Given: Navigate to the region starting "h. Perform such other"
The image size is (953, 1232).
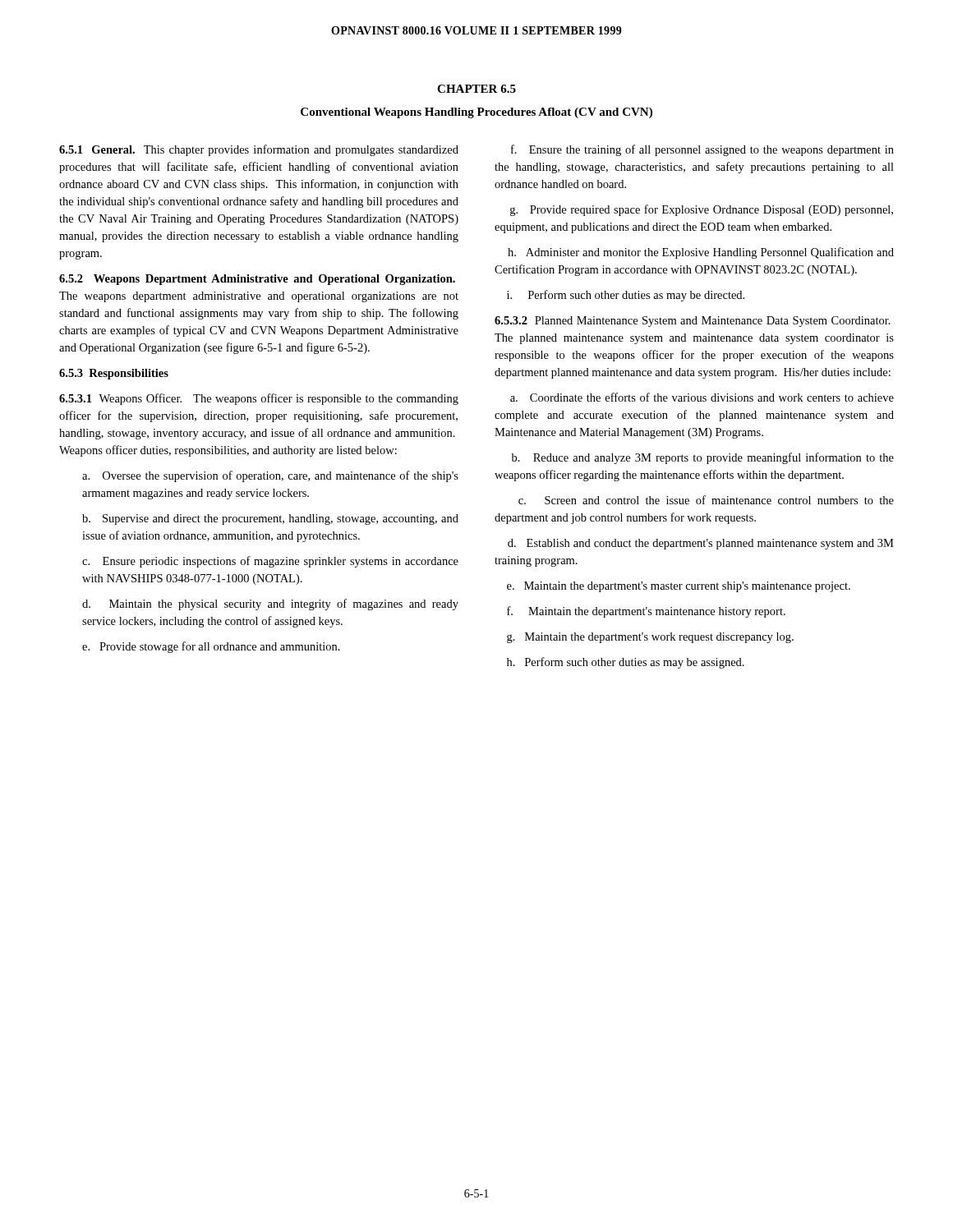Looking at the screenshot, I should (x=620, y=662).
